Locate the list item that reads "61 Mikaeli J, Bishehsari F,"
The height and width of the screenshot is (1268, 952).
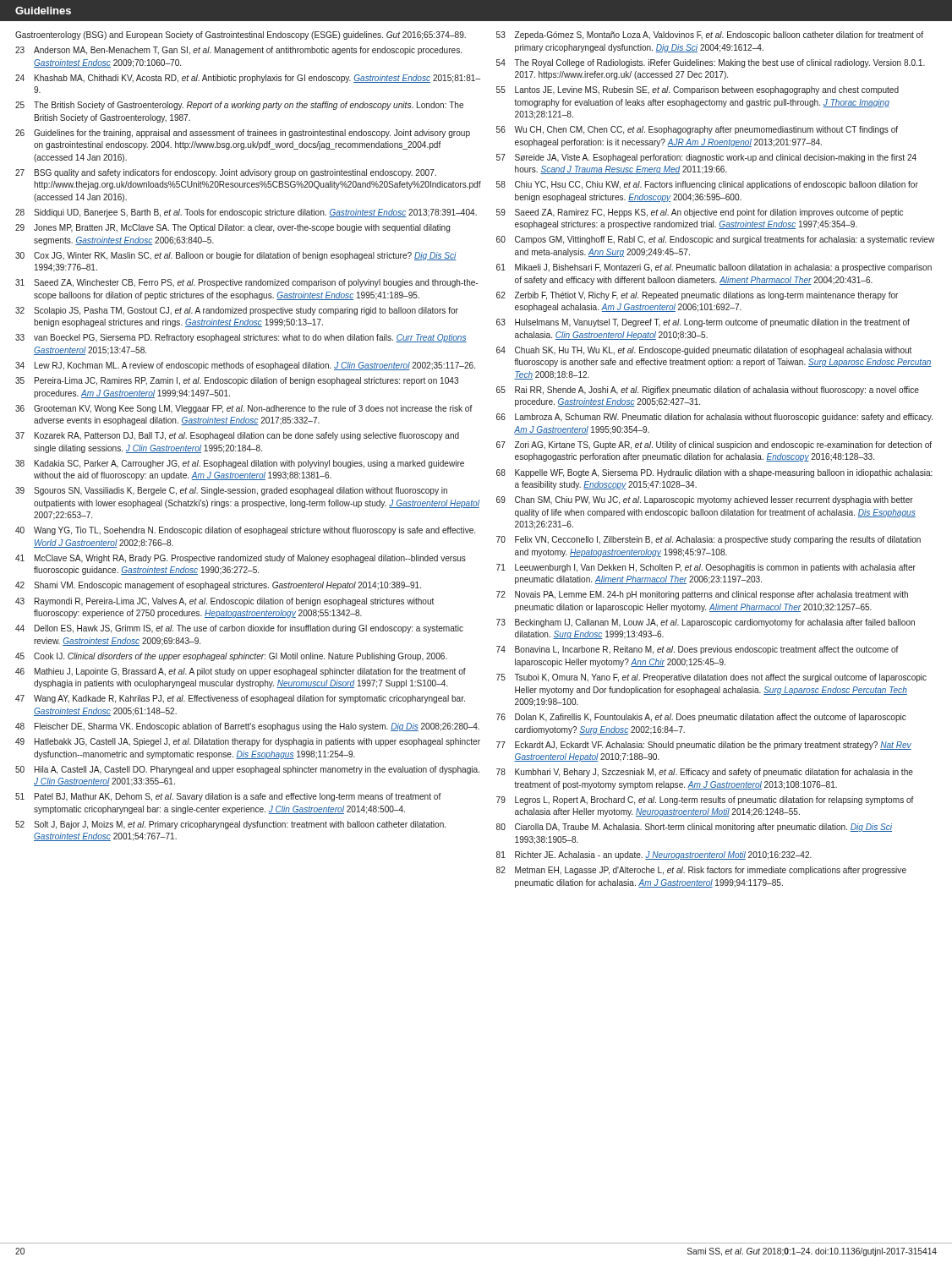[x=716, y=274]
